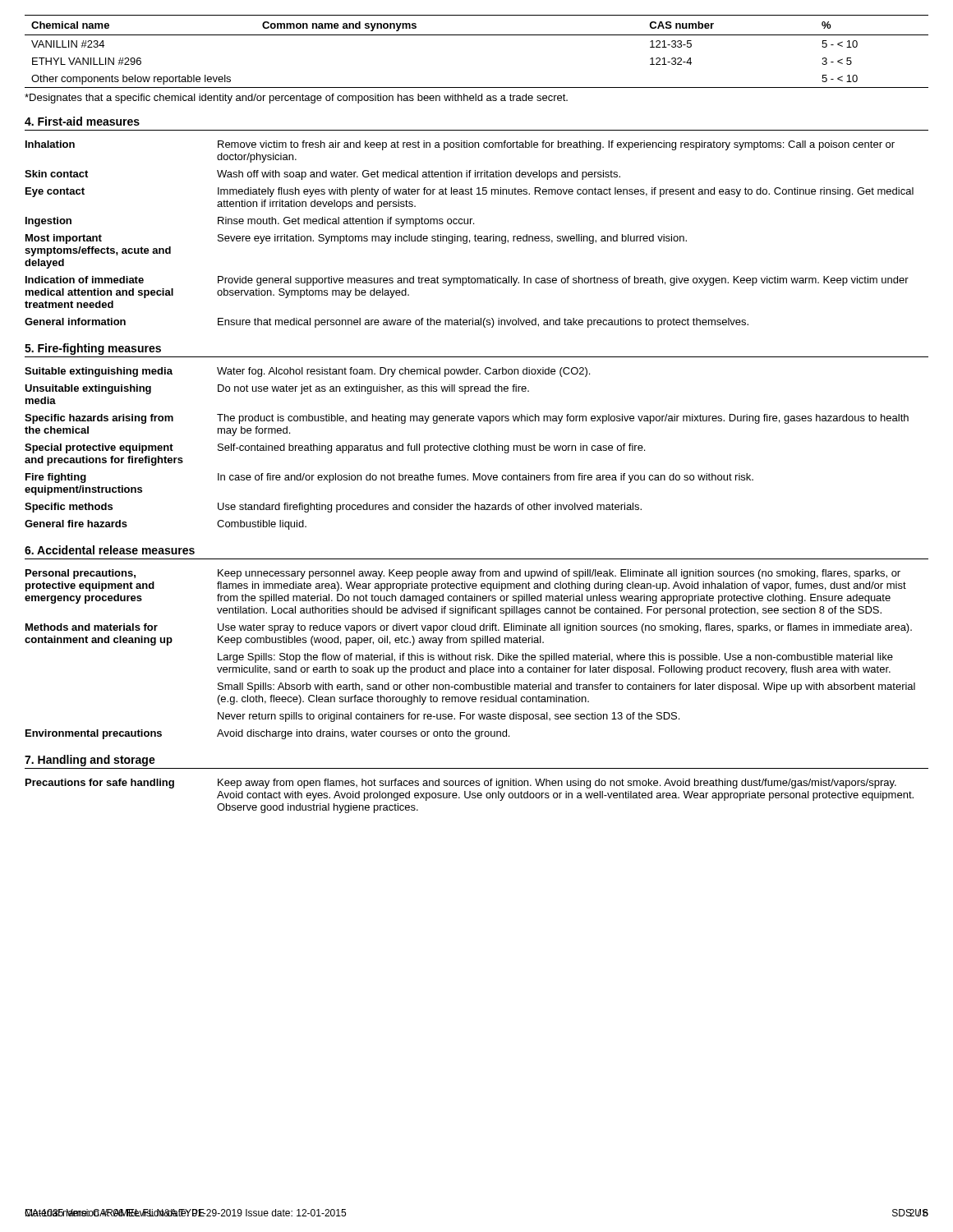Click on the text block containing "Specific methods Use"
The height and width of the screenshot is (1232, 953).
click(x=476, y=506)
